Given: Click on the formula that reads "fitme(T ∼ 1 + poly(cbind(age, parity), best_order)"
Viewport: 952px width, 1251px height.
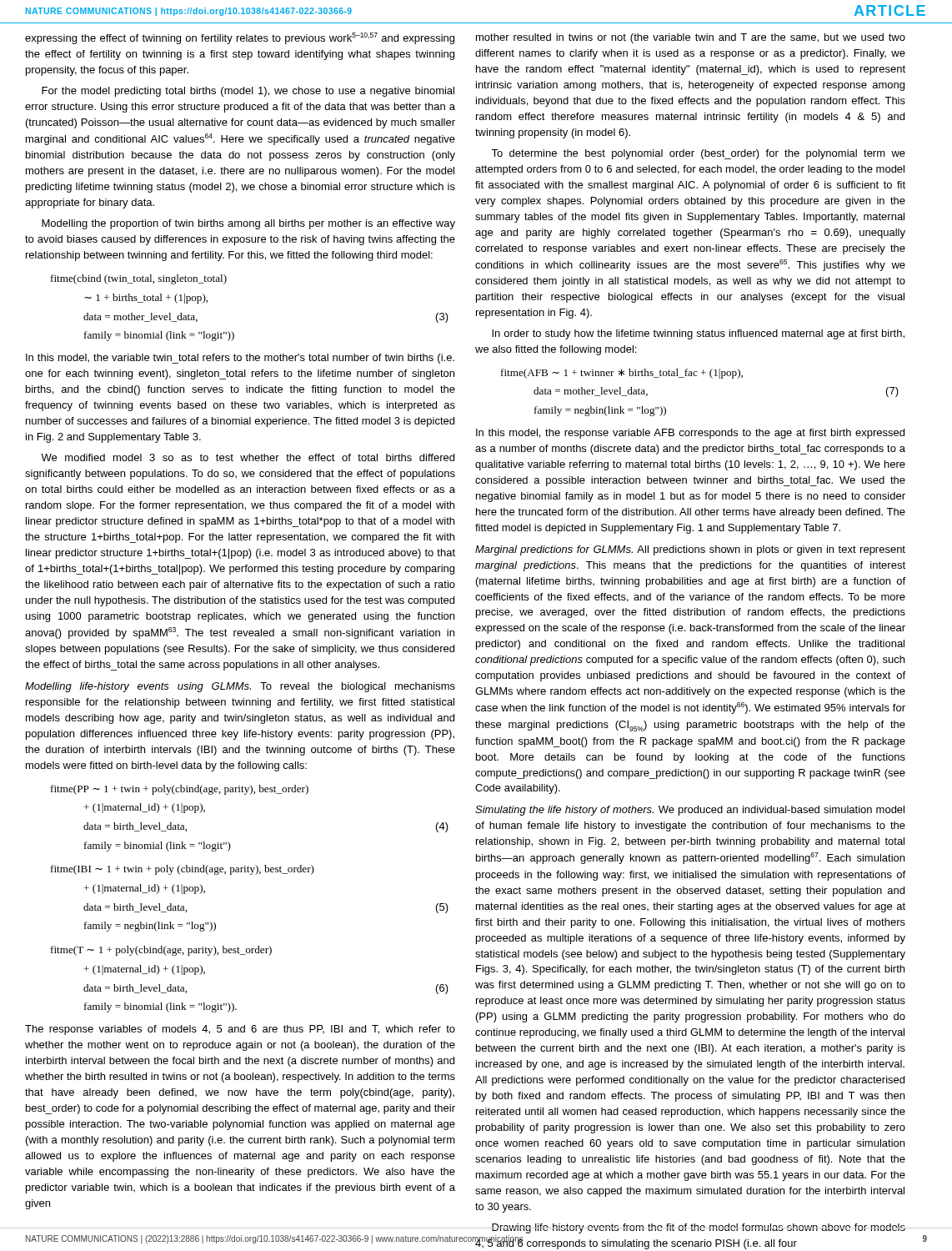Looking at the screenshot, I should tap(161, 951).
